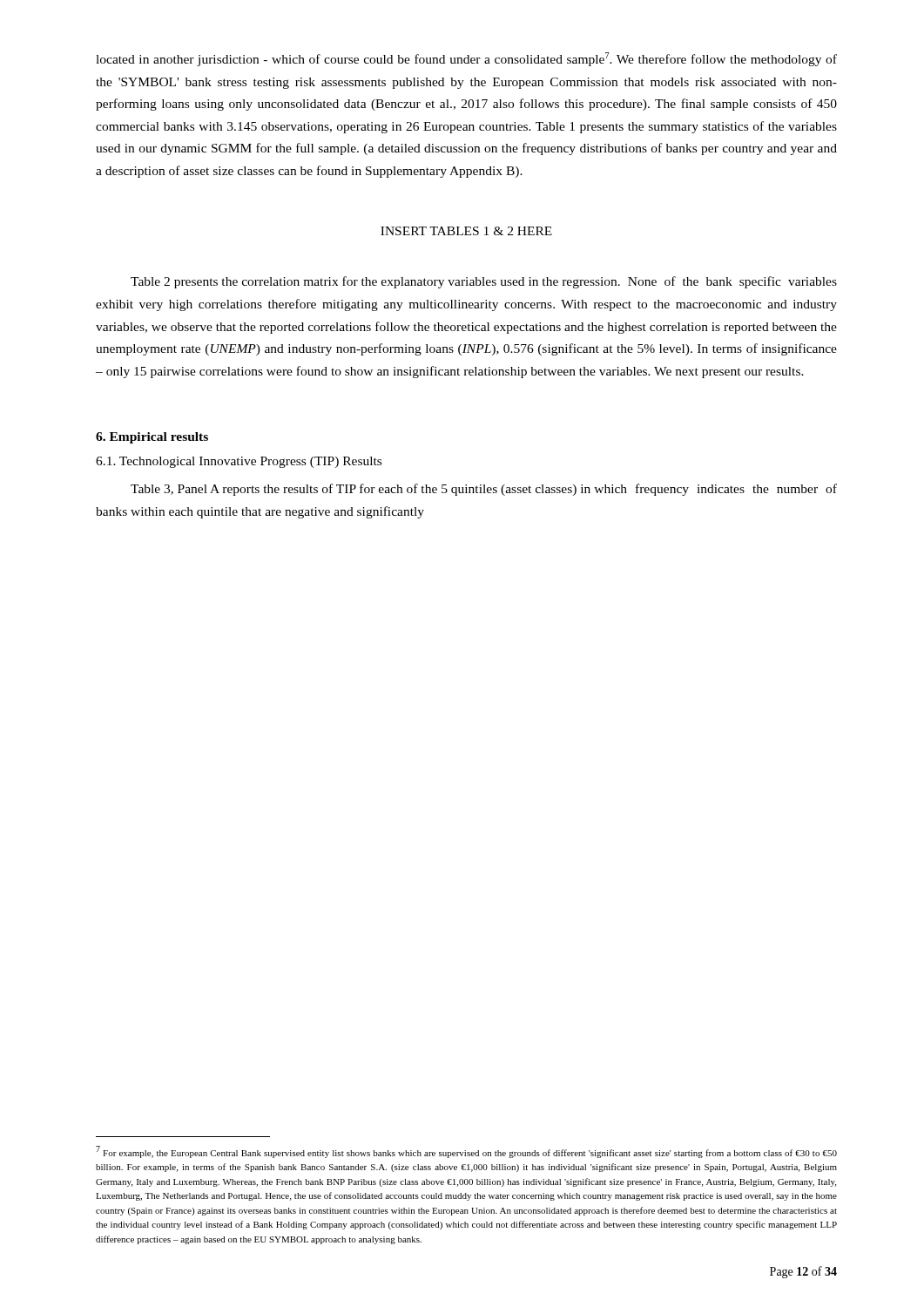Click on the footnote containing "7 For example, the European"
924x1307 pixels.
pos(466,1190)
